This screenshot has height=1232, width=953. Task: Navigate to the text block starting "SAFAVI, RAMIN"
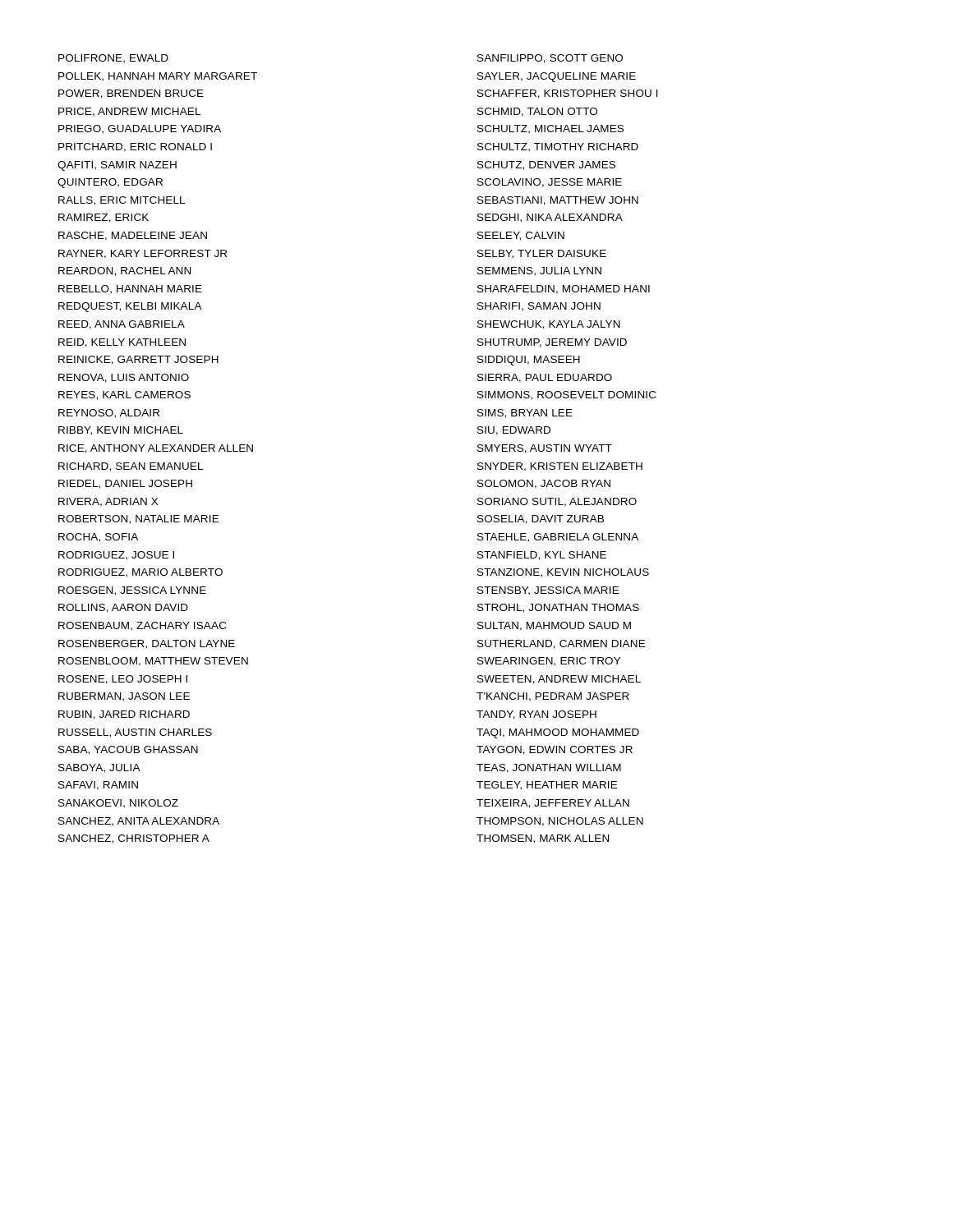pyautogui.click(x=98, y=785)
